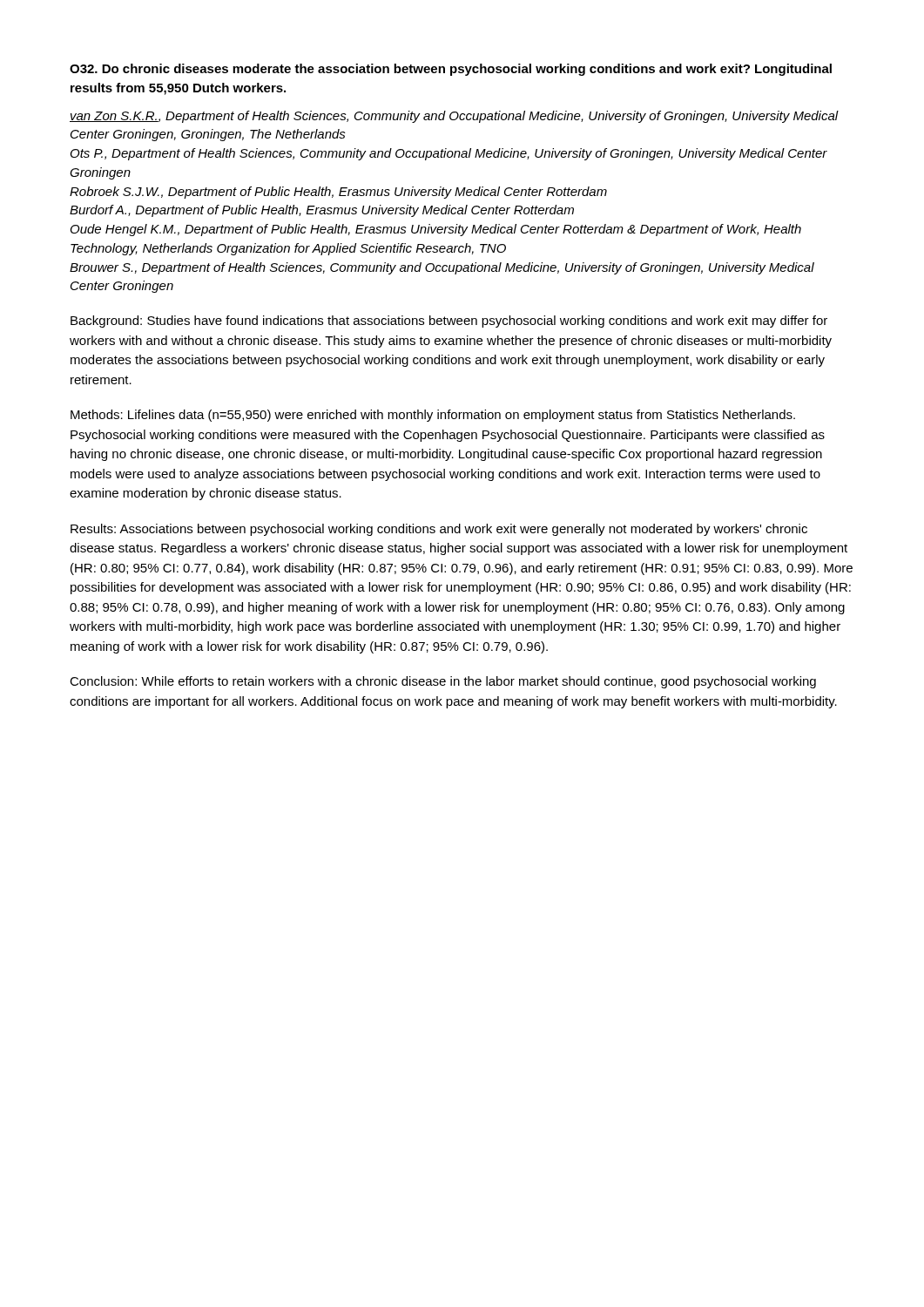Viewport: 924px width, 1307px height.
Task: Where is the passage that starts "Conclusion: While efforts to retain workers with"?
Action: click(454, 691)
